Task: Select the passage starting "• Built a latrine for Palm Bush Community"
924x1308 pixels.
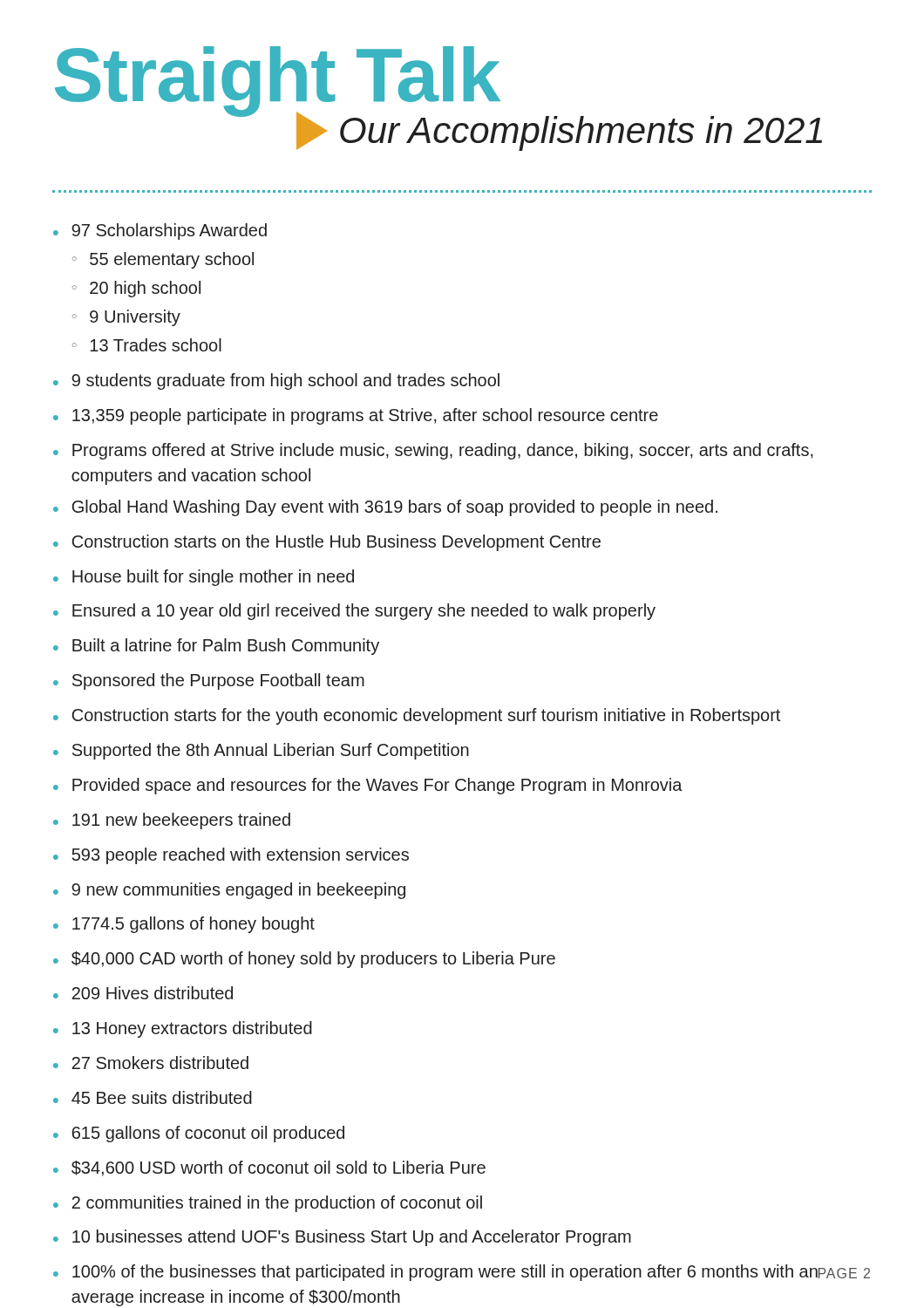Action: click(216, 647)
